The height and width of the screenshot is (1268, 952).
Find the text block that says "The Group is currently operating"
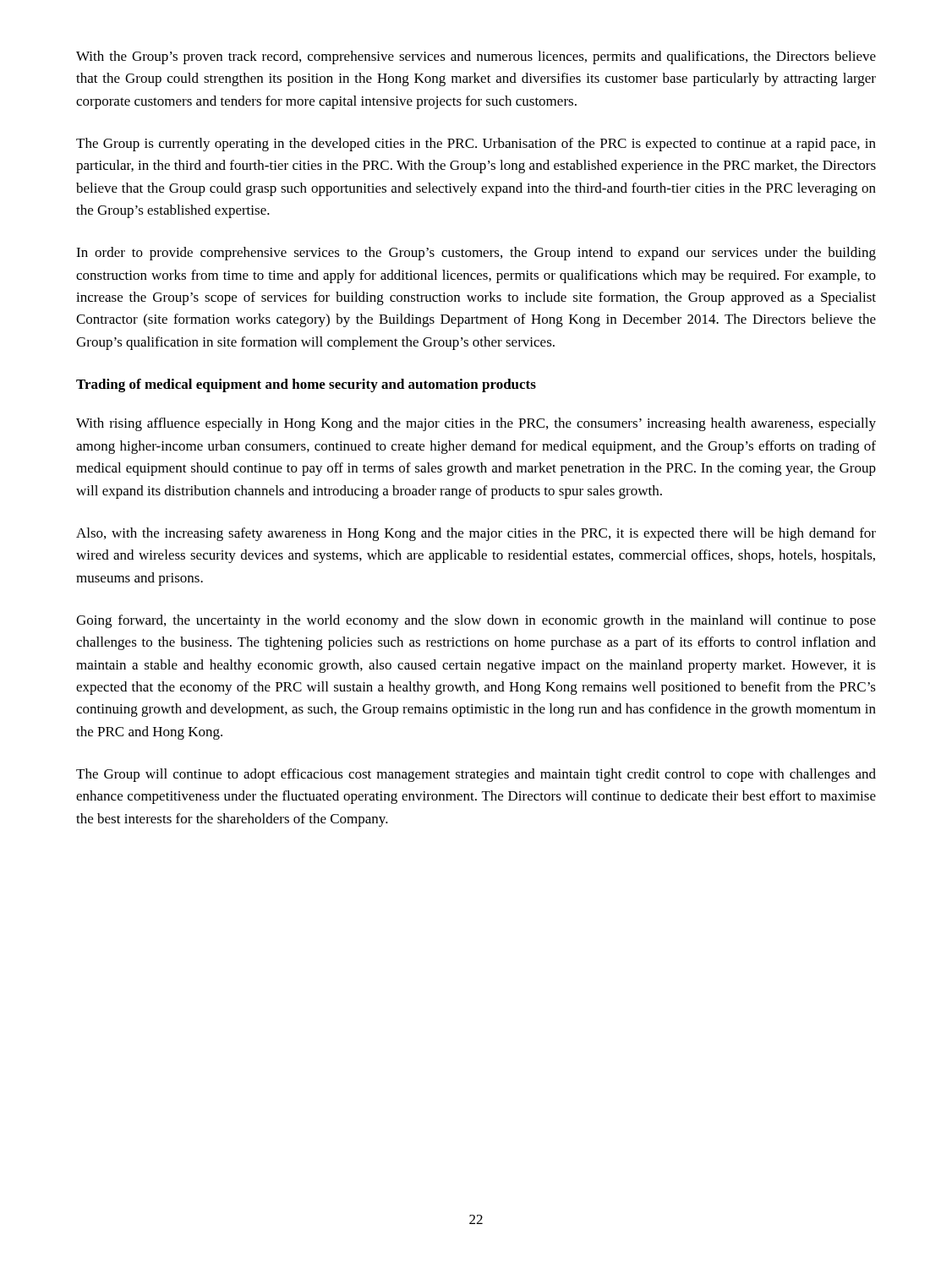point(476,177)
